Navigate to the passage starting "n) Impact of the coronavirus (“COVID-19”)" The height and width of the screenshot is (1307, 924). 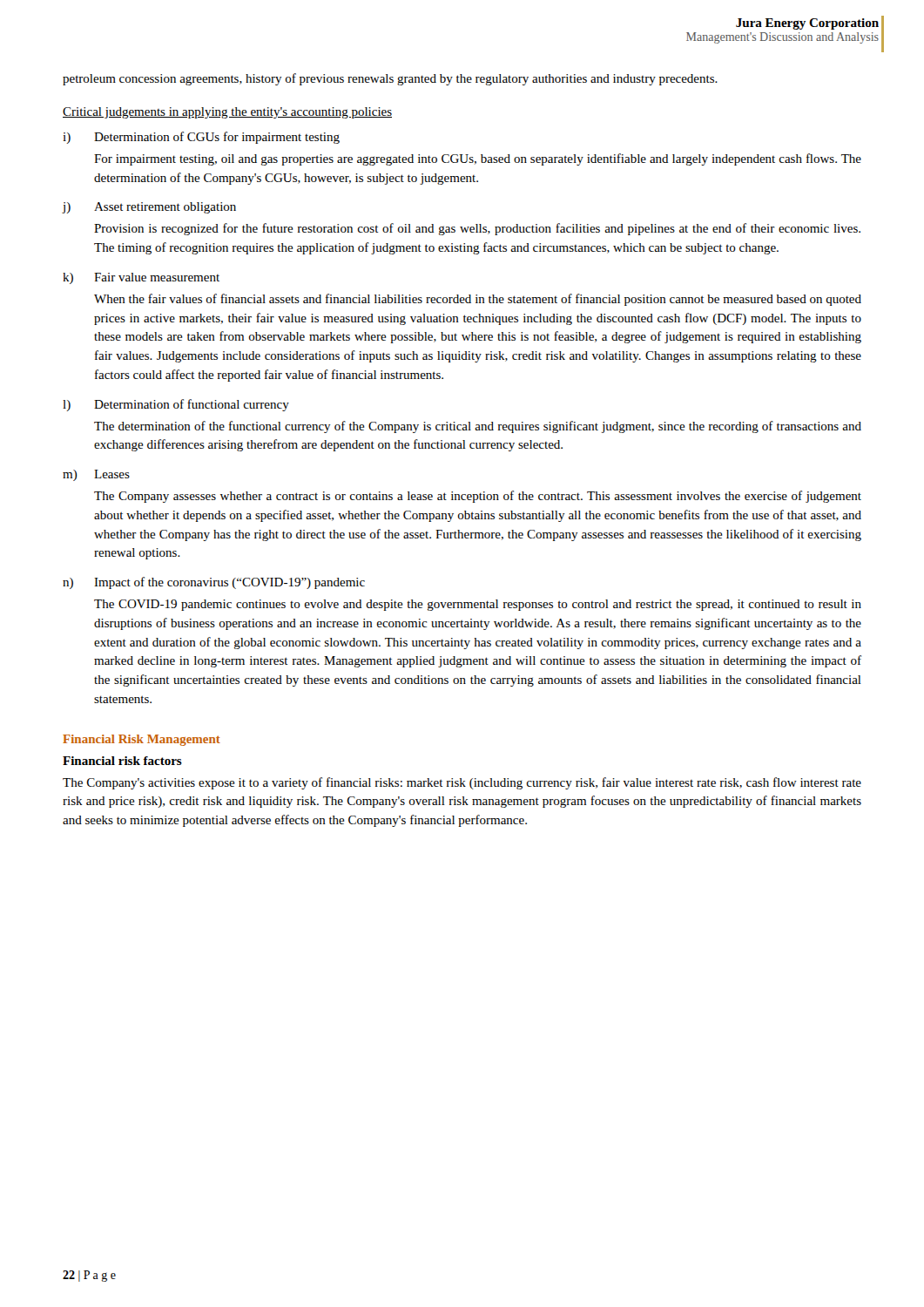click(x=214, y=583)
